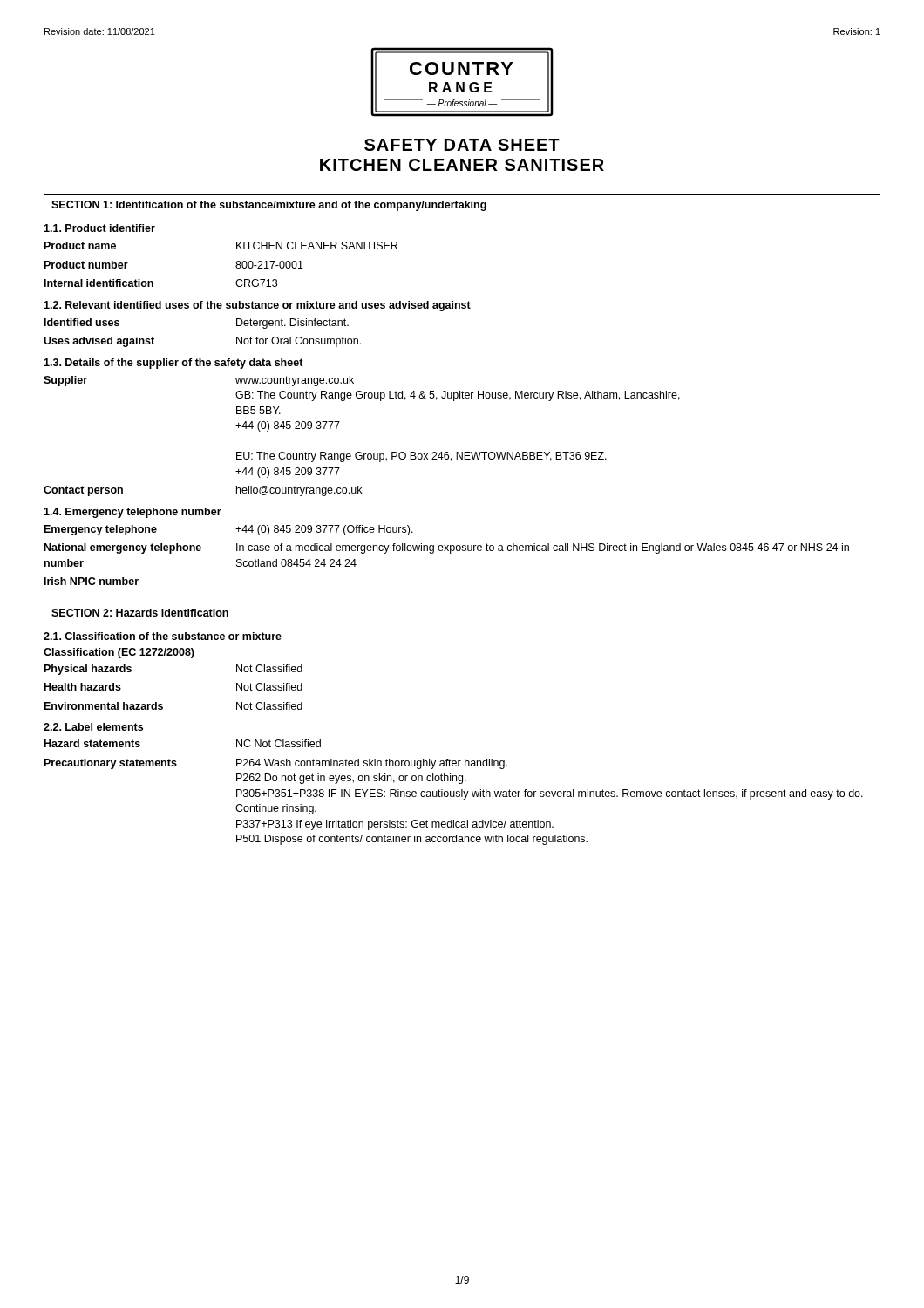Point to the text block starting "Classification (EC 1272/2008)"
The width and height of the screenshot is (924, 1308).
tap(119, 652)
